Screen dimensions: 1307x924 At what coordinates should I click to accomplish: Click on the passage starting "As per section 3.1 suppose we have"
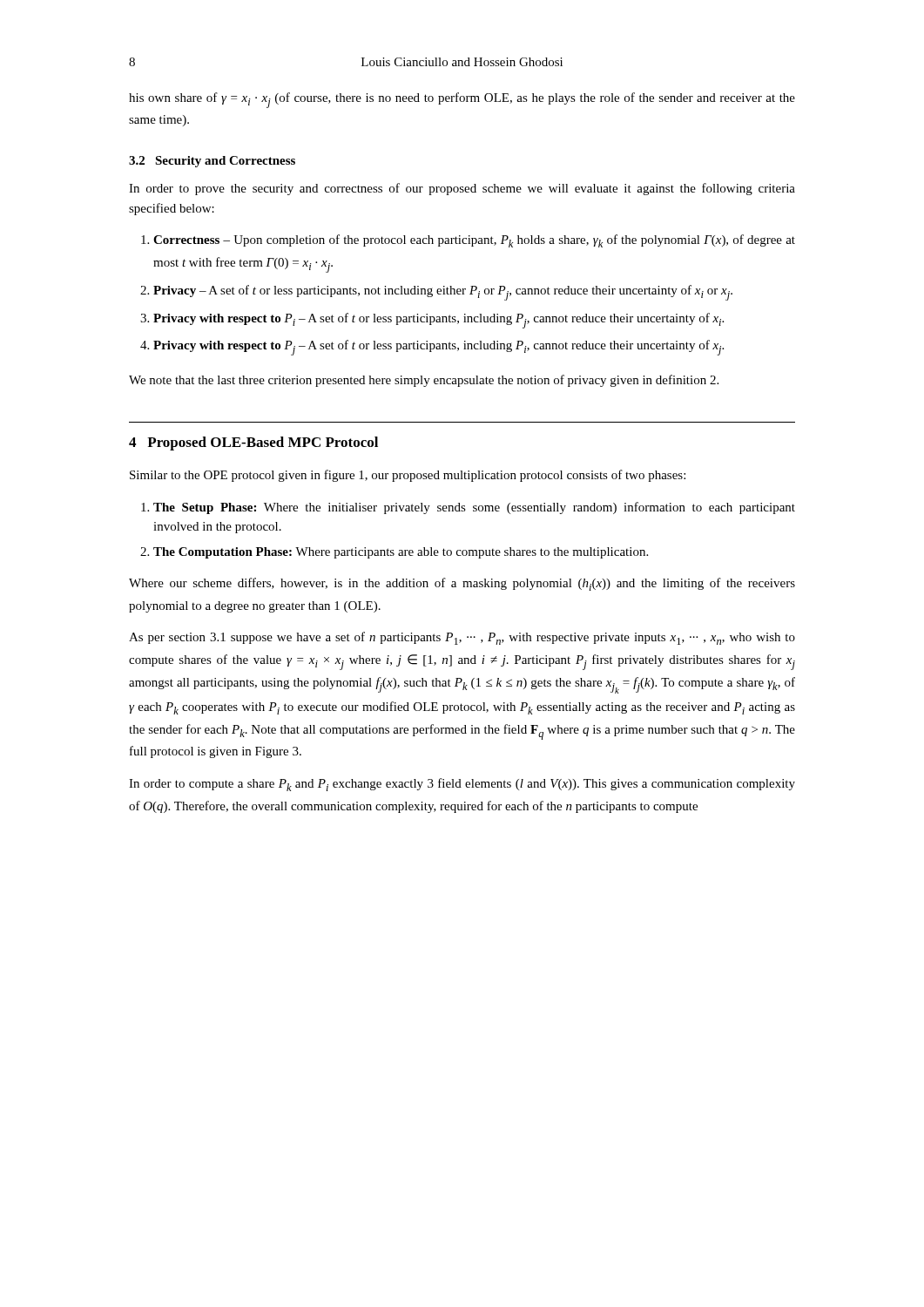pos(462,694)
